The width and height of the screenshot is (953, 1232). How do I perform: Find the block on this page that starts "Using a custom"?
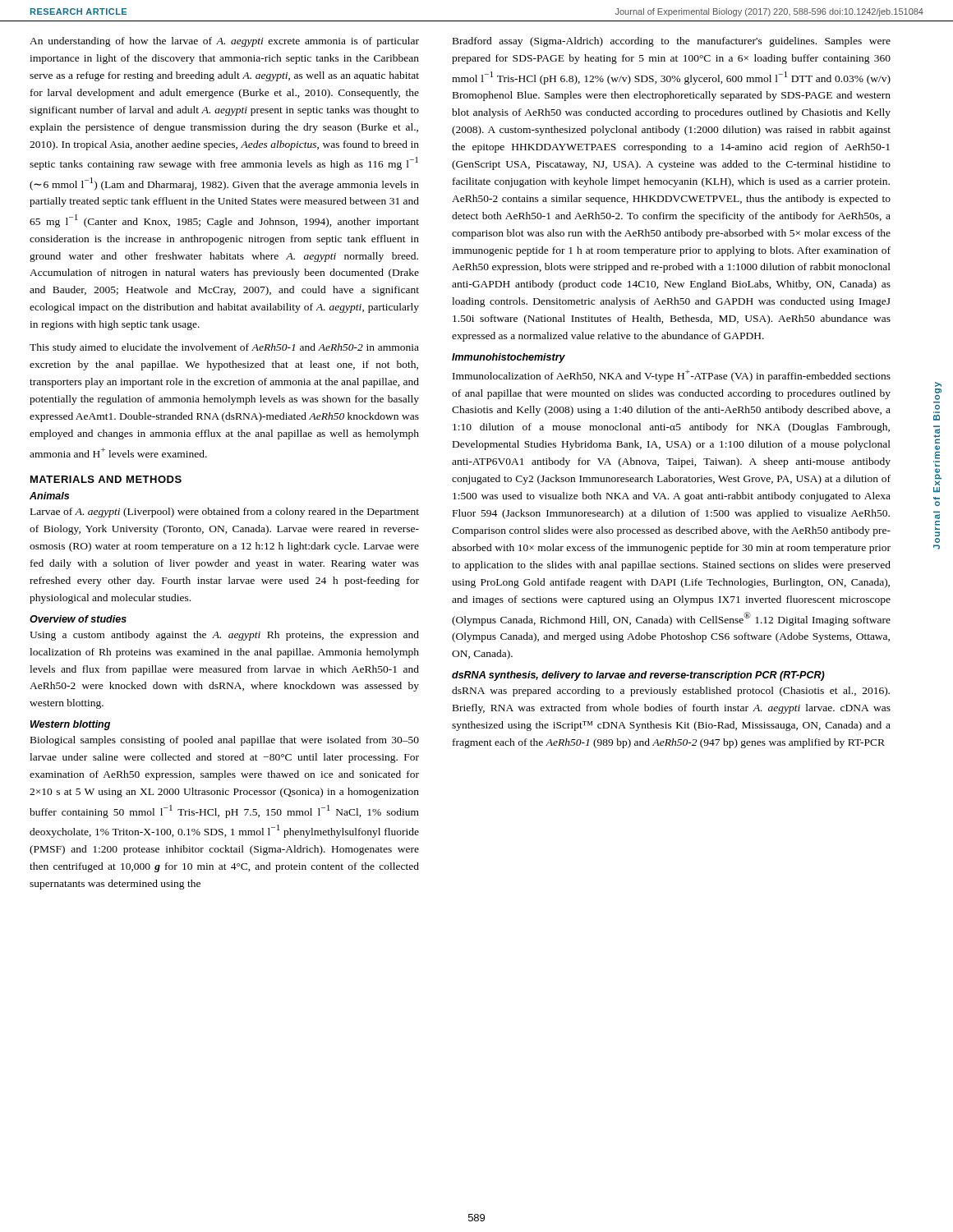point(224,669)
